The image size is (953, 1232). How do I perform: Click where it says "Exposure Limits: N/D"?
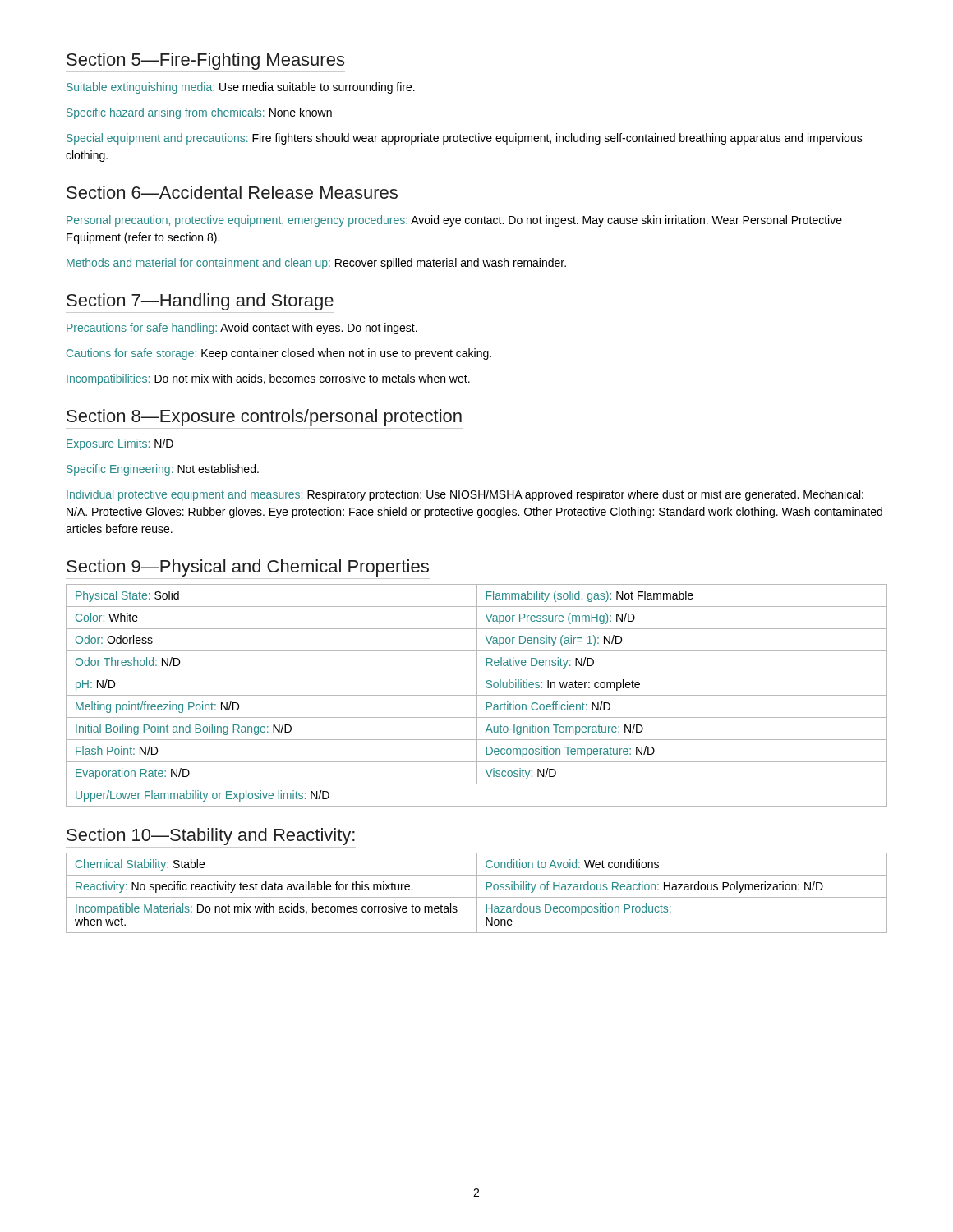(120, 444)
